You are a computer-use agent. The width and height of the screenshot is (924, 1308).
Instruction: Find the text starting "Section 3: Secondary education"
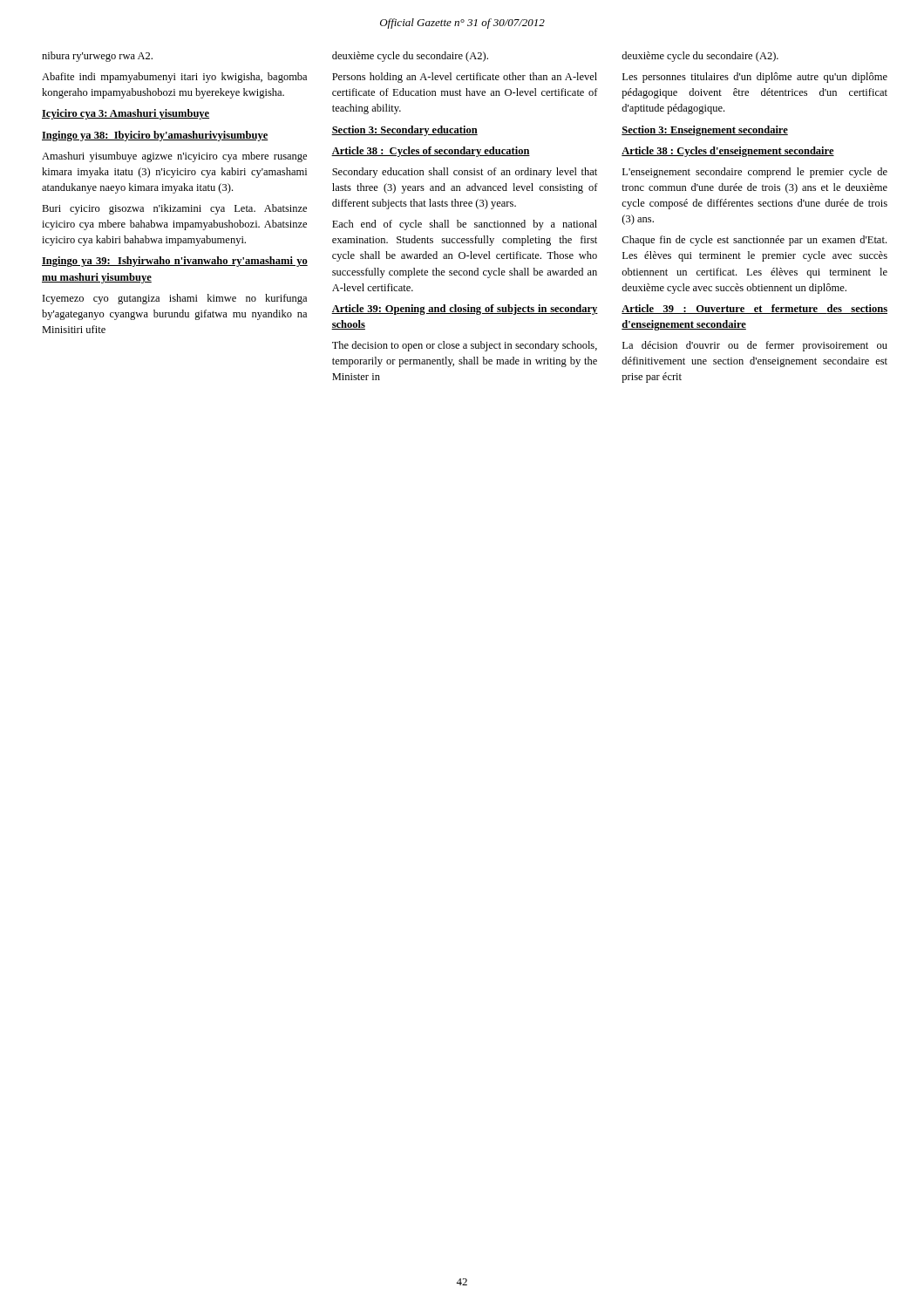pyautogui.click(x=405, y=129)
